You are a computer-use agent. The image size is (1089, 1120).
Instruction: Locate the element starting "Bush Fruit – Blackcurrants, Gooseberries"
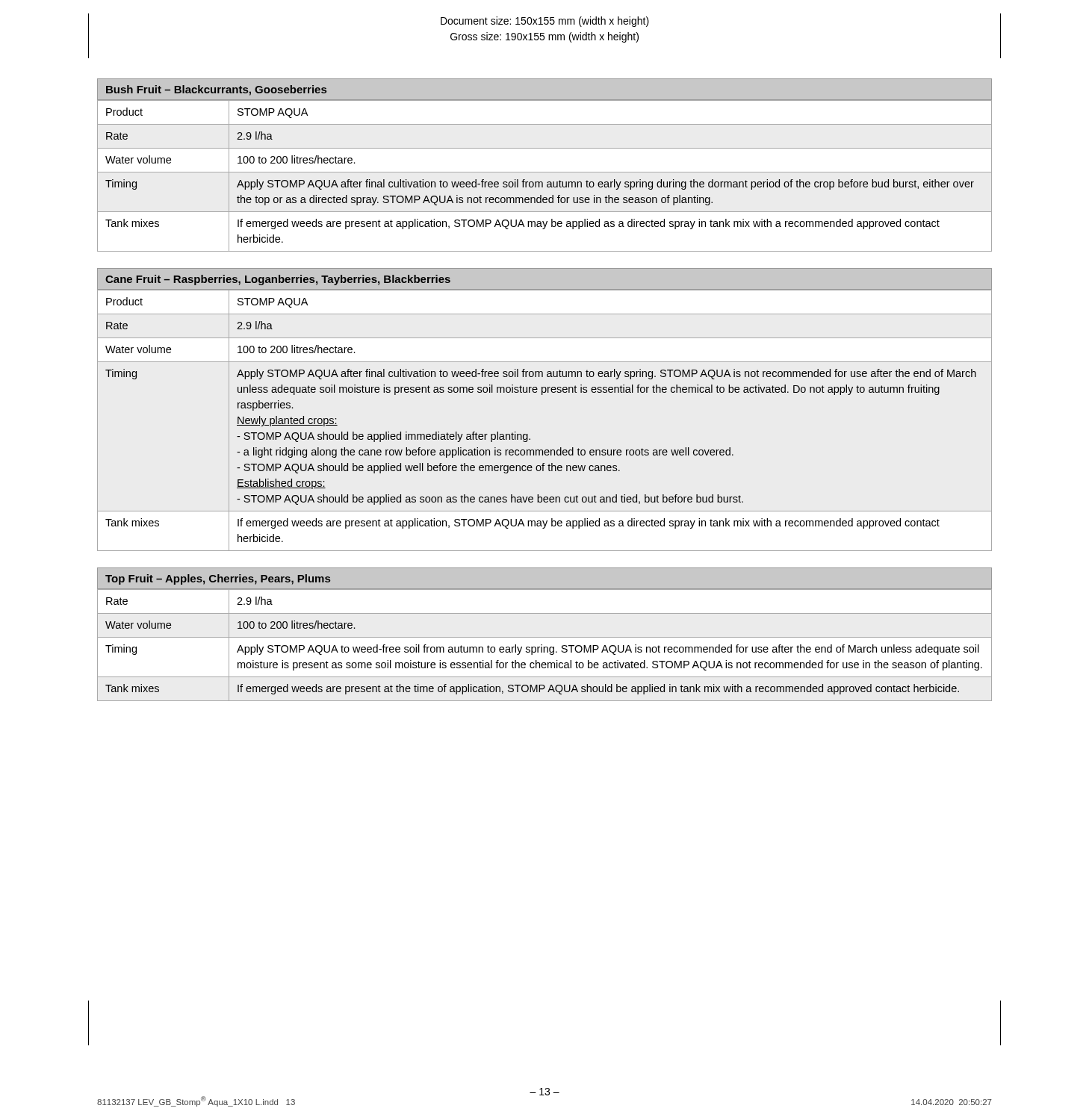point(216,89)
